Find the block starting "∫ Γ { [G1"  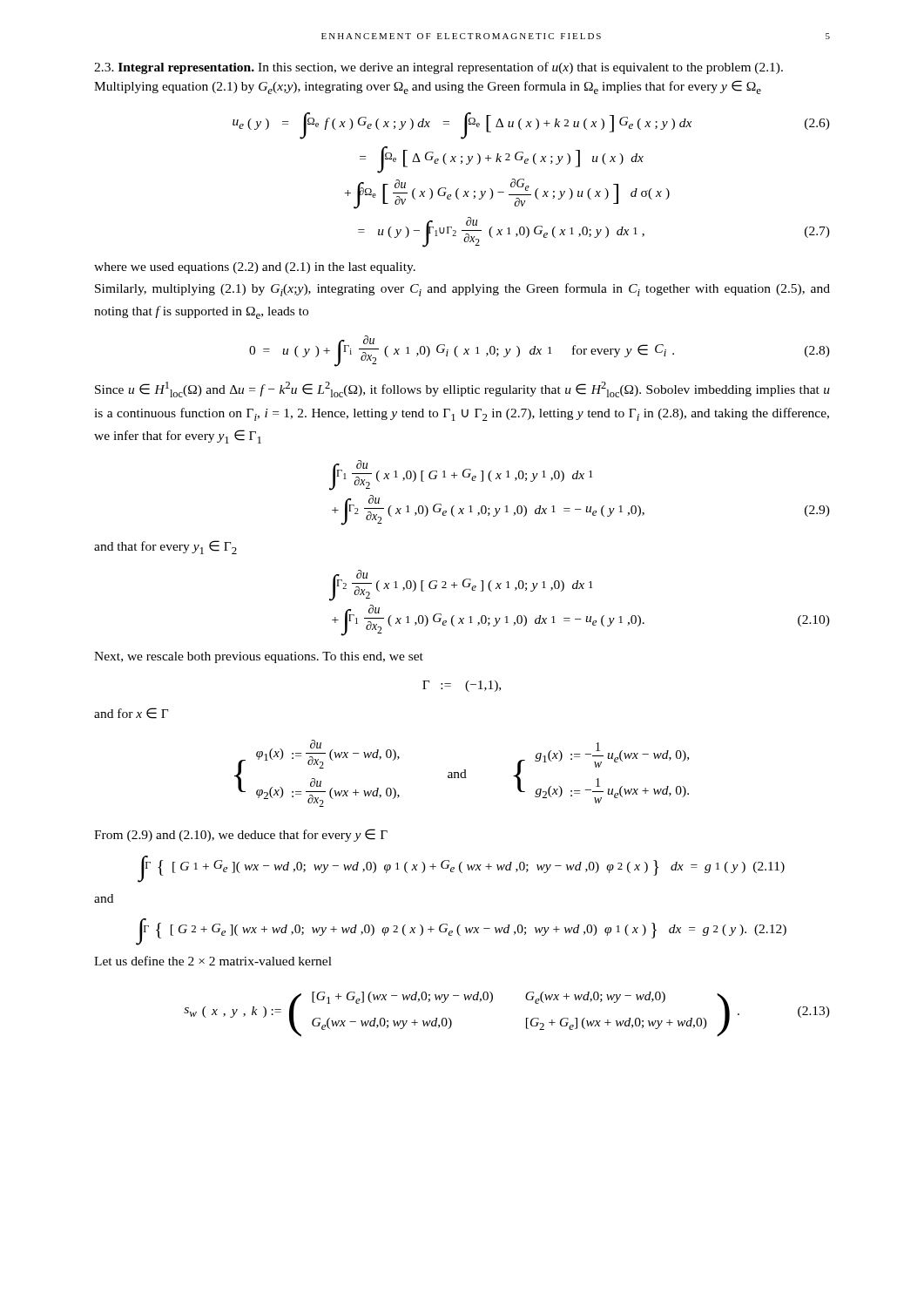click(462, 866)
